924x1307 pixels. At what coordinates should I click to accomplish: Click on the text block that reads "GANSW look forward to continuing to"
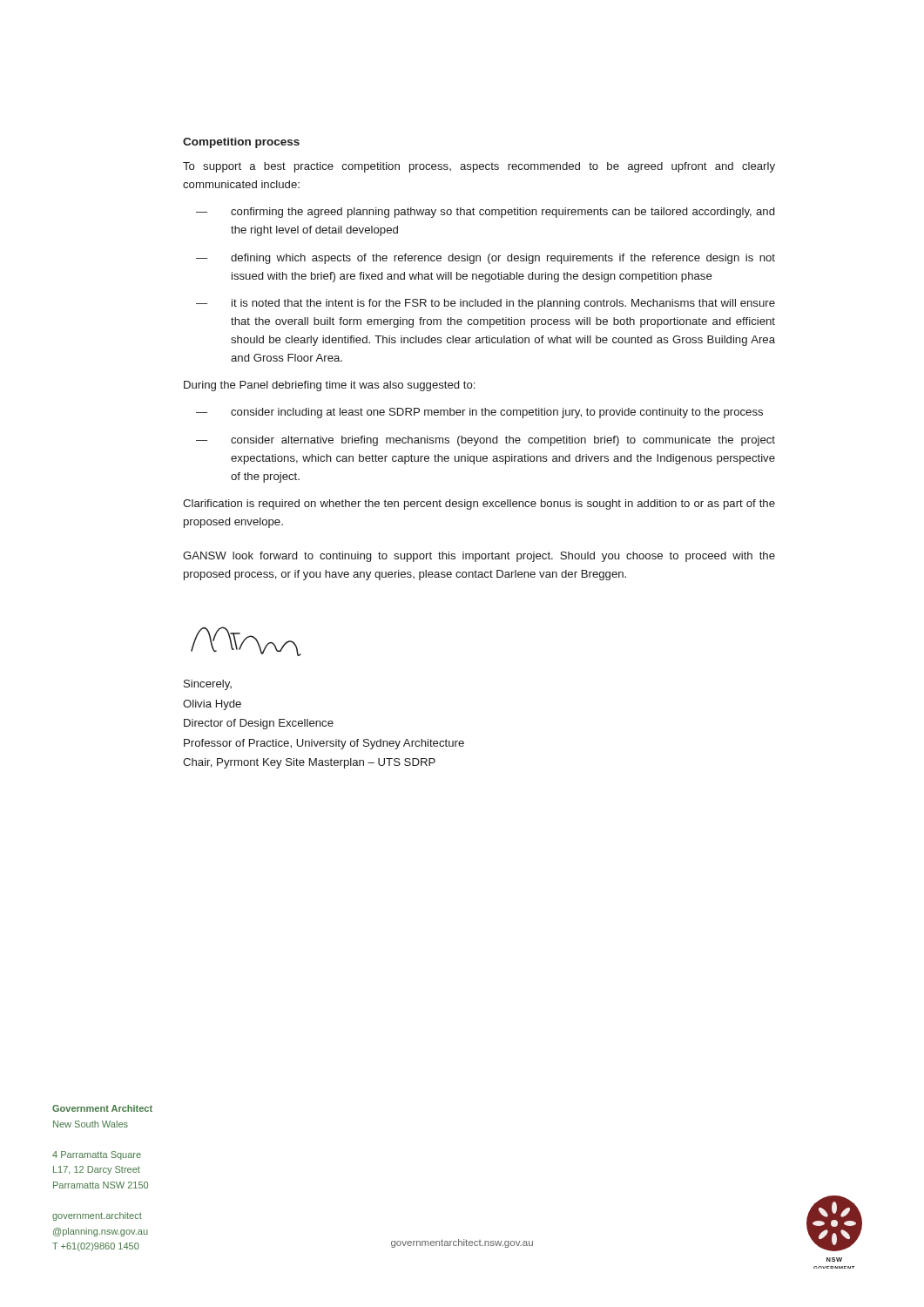[479, 565]
